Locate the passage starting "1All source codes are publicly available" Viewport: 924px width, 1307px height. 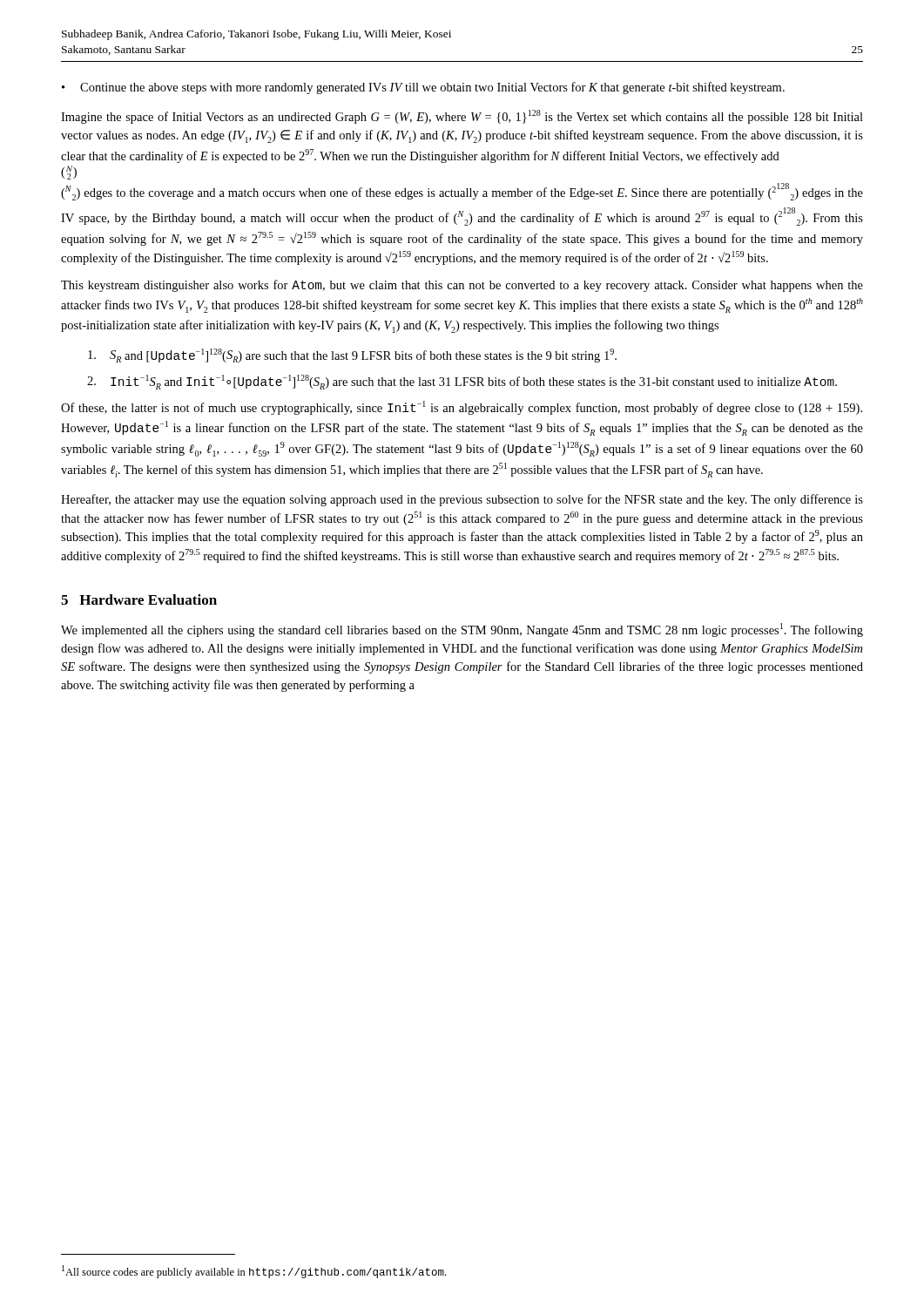coord(254,1271)
